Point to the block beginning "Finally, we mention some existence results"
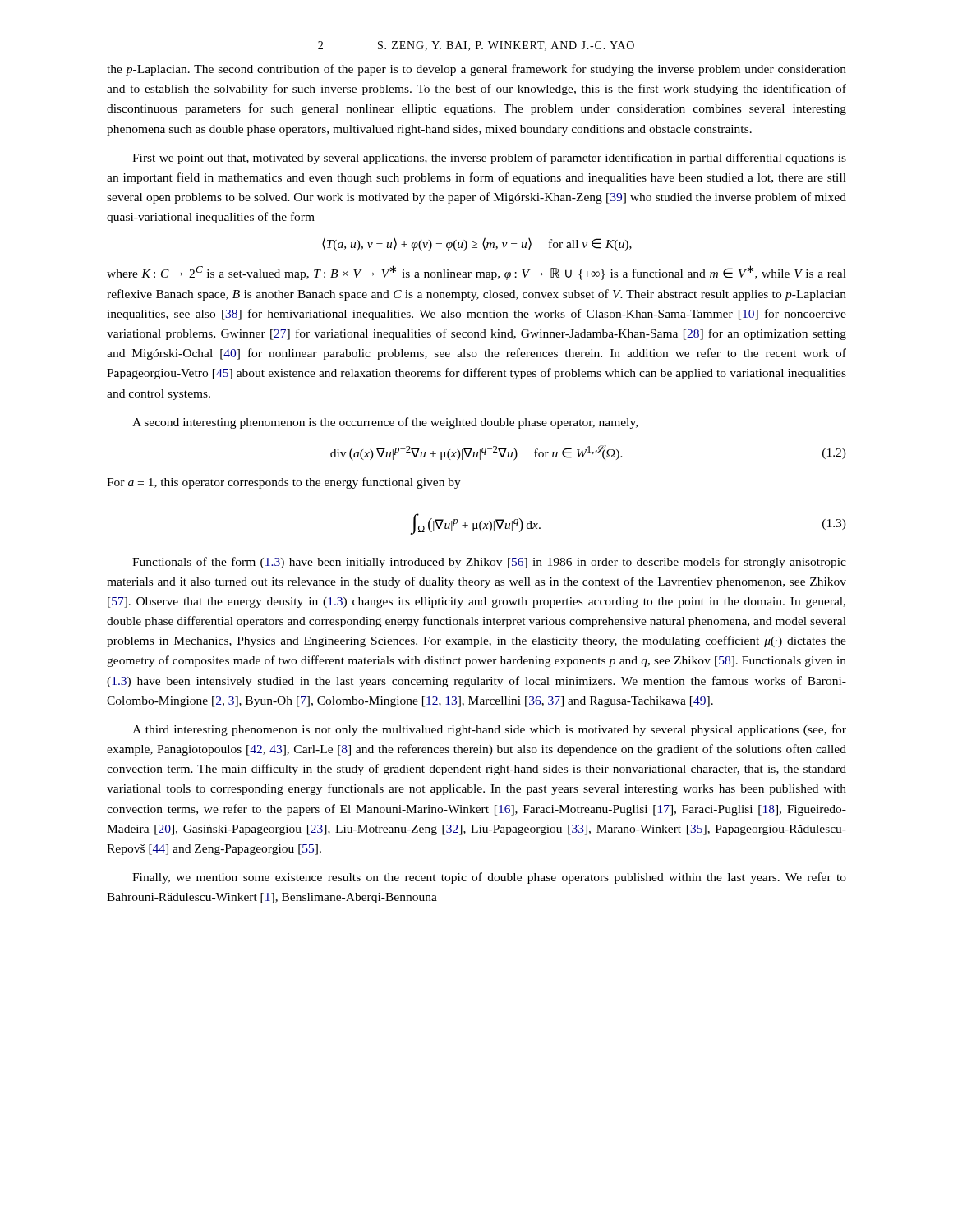 [476, 887]
